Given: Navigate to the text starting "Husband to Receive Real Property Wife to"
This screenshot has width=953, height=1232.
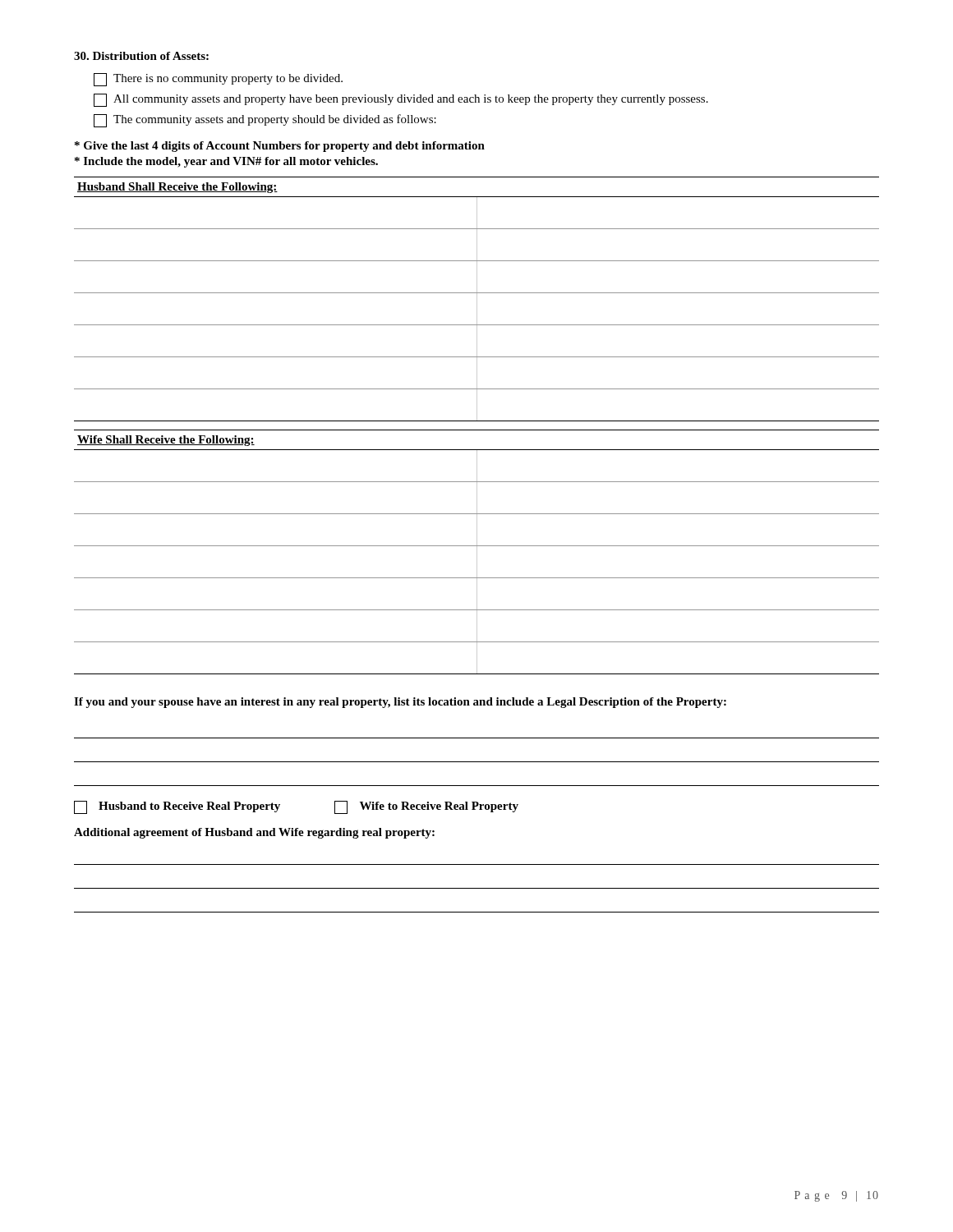Looking at the screenshot, I should [x=172, y=807].
